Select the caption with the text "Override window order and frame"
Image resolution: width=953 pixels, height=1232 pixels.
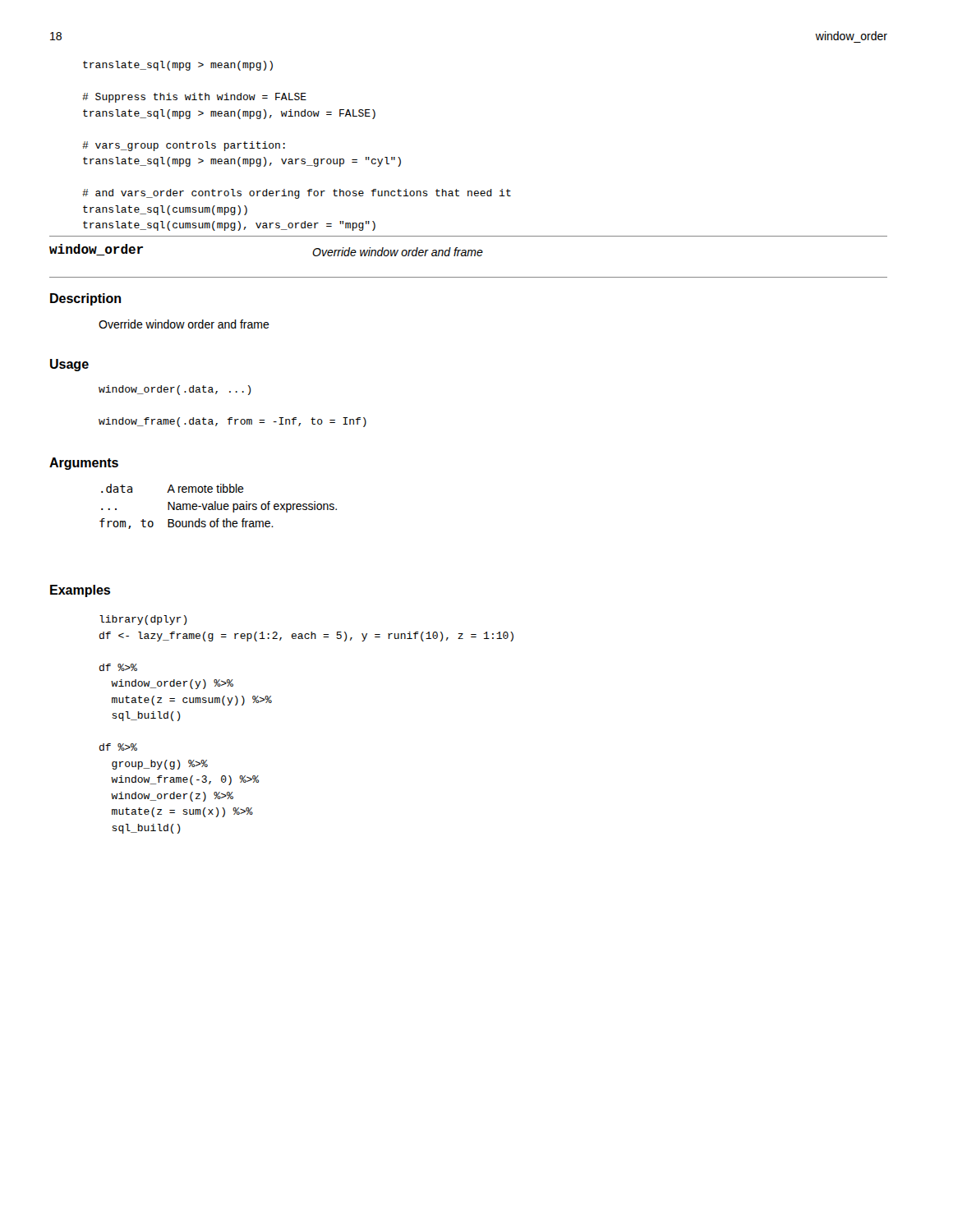398,252
